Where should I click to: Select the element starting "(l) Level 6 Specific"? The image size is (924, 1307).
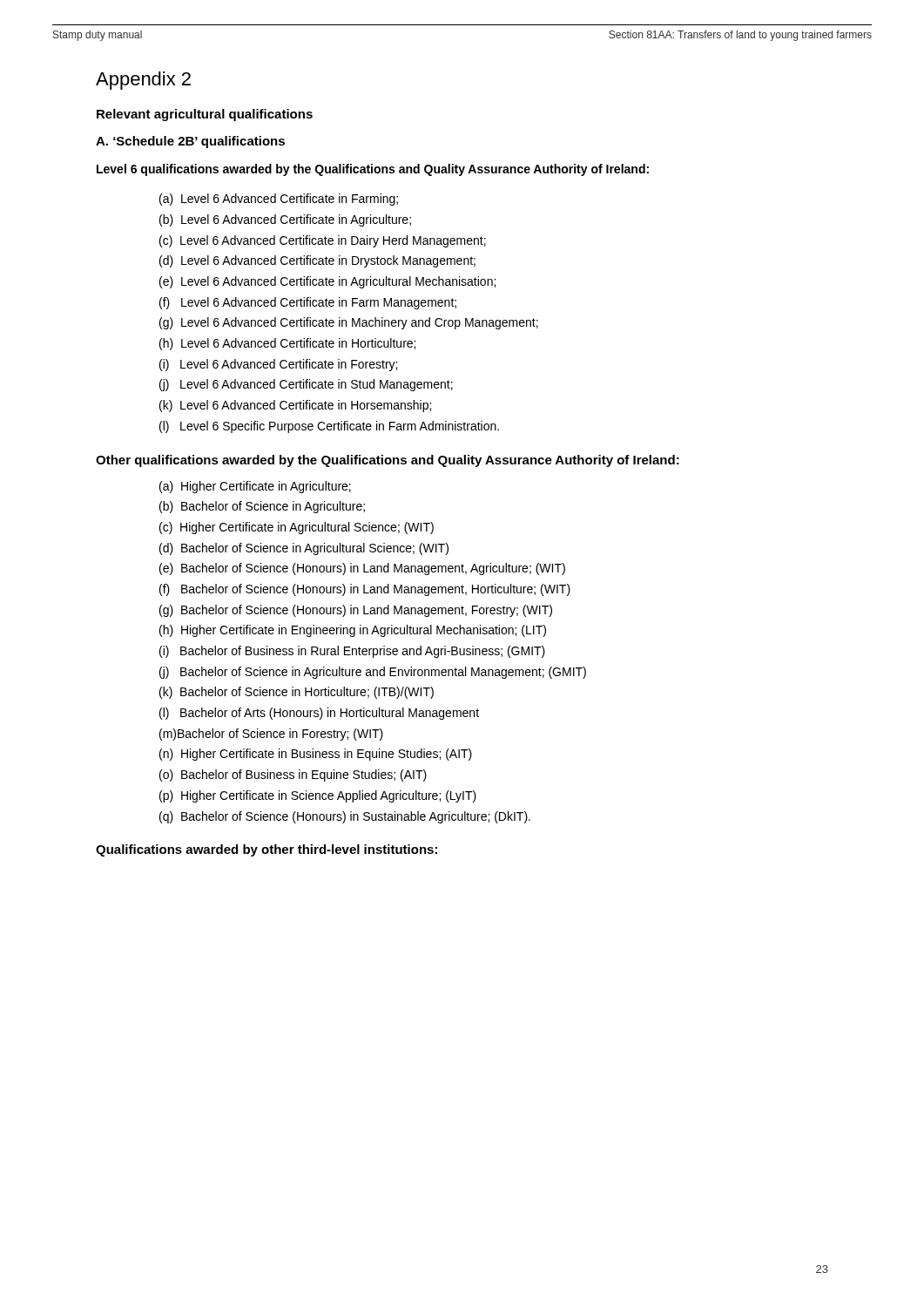pos(329,426)
